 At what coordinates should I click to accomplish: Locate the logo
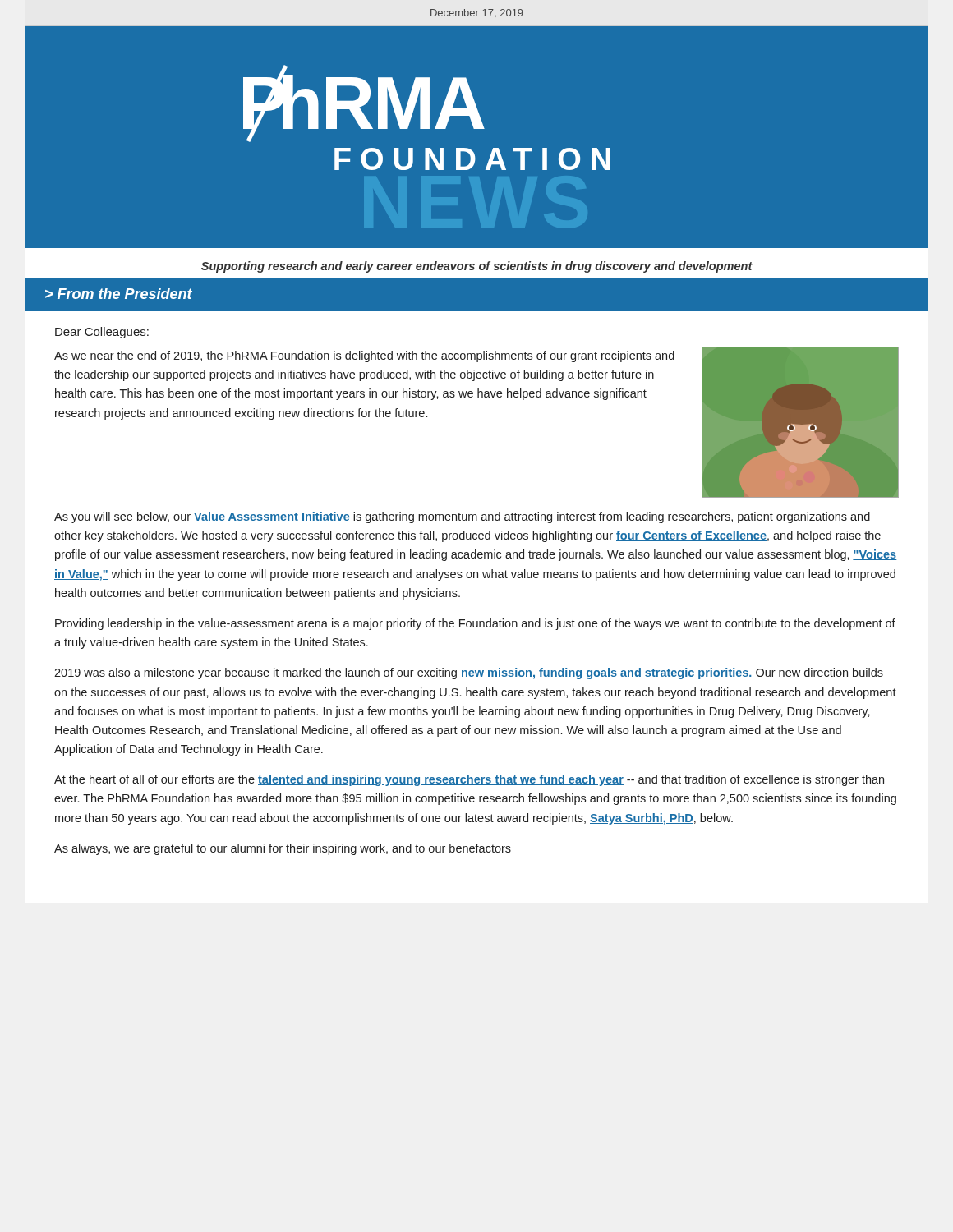tap(476, 137)
